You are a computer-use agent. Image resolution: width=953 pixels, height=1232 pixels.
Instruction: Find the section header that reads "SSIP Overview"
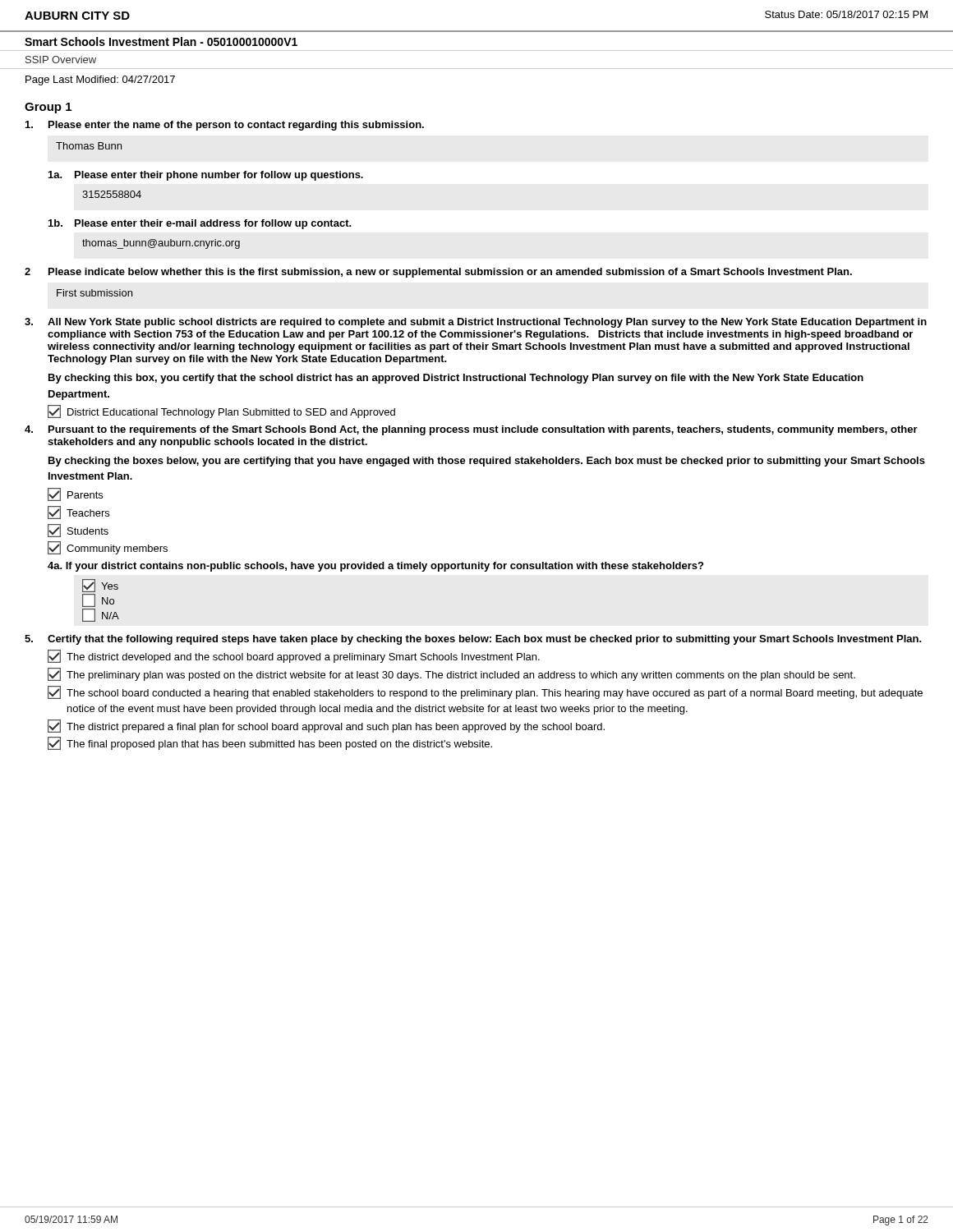click(60, 60)
